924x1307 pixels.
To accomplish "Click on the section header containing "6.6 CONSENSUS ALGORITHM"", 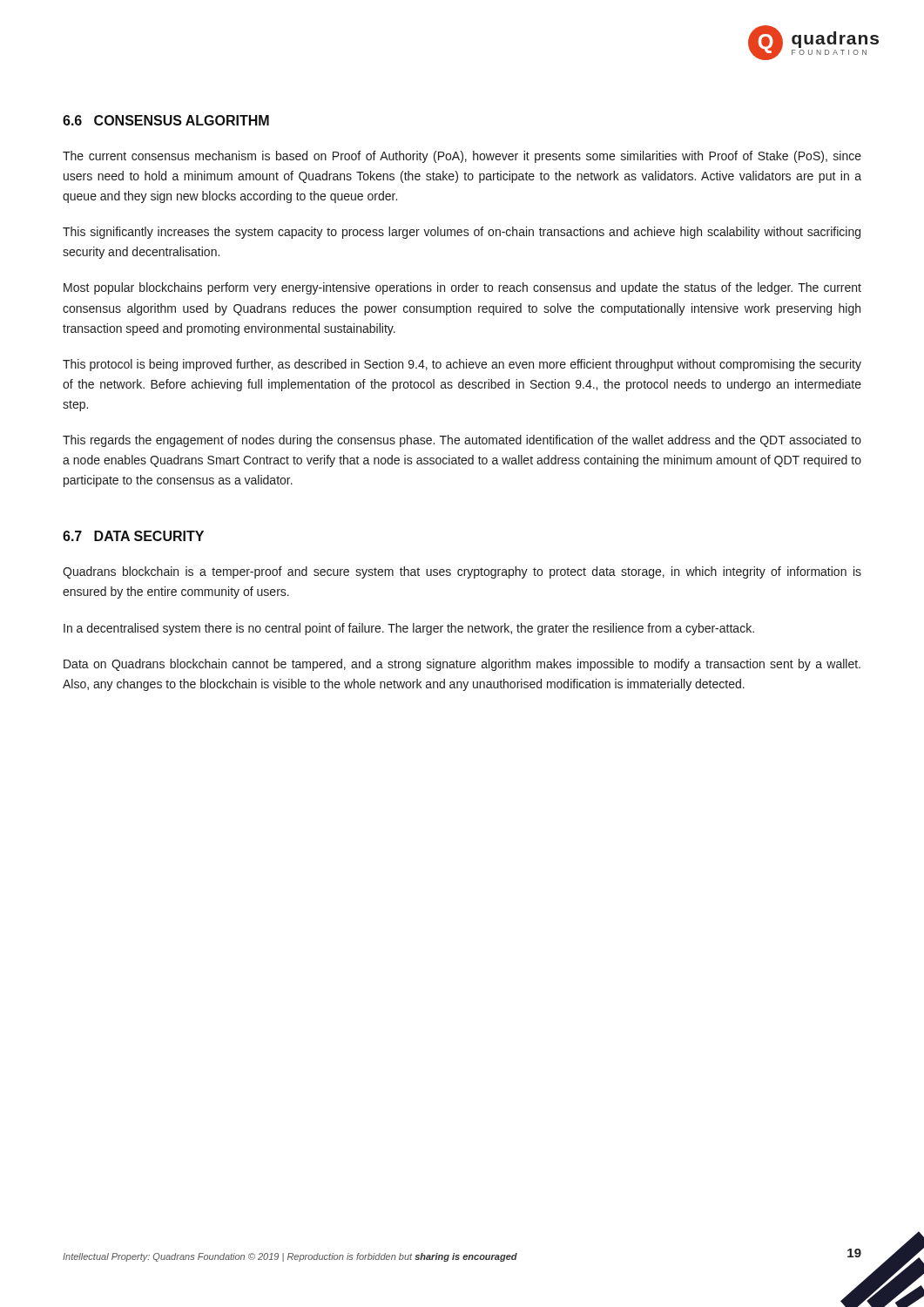I will [166, 121].
